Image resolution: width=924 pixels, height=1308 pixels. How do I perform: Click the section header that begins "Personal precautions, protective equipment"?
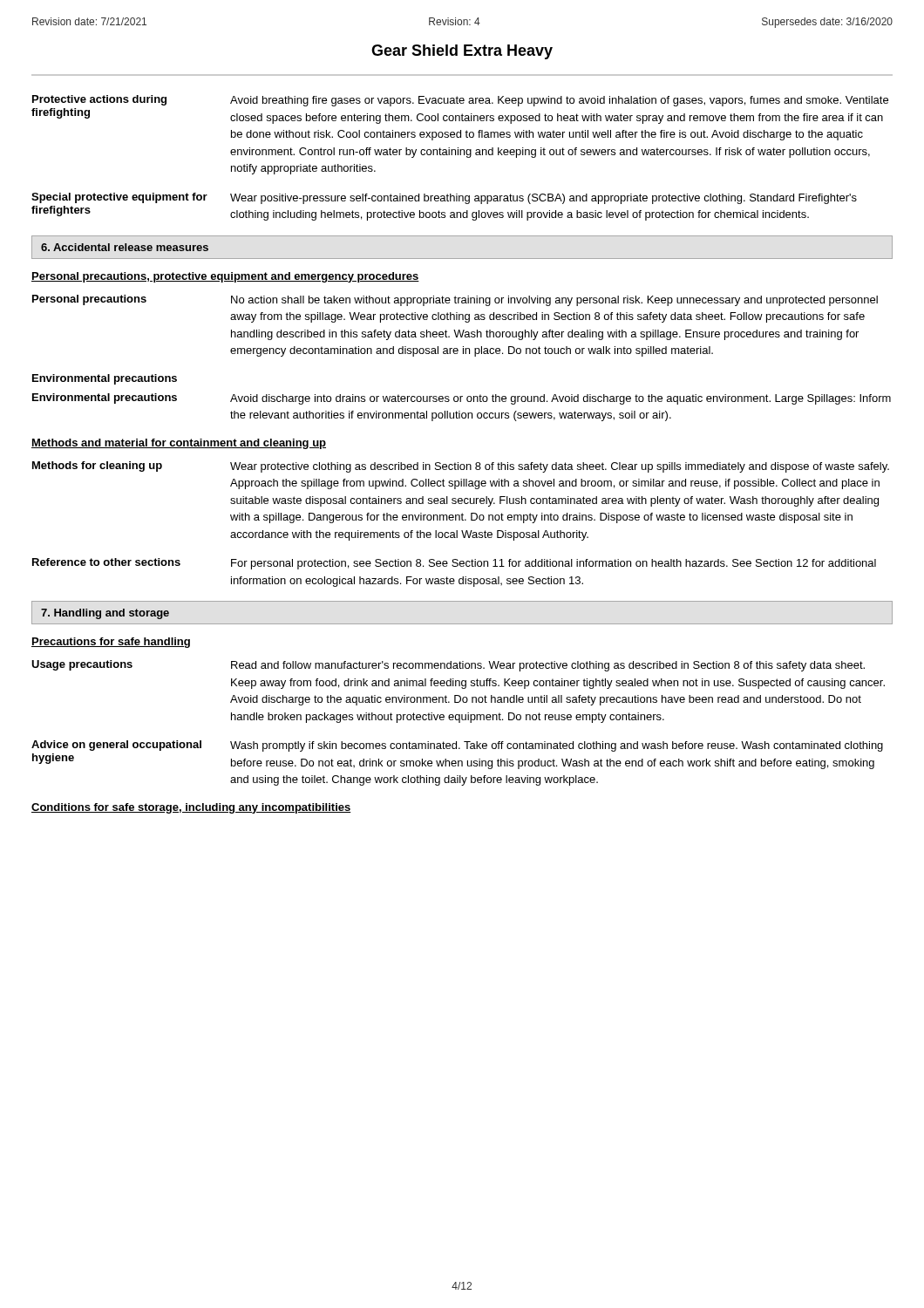pyautogui.click(x=225, y=276)
